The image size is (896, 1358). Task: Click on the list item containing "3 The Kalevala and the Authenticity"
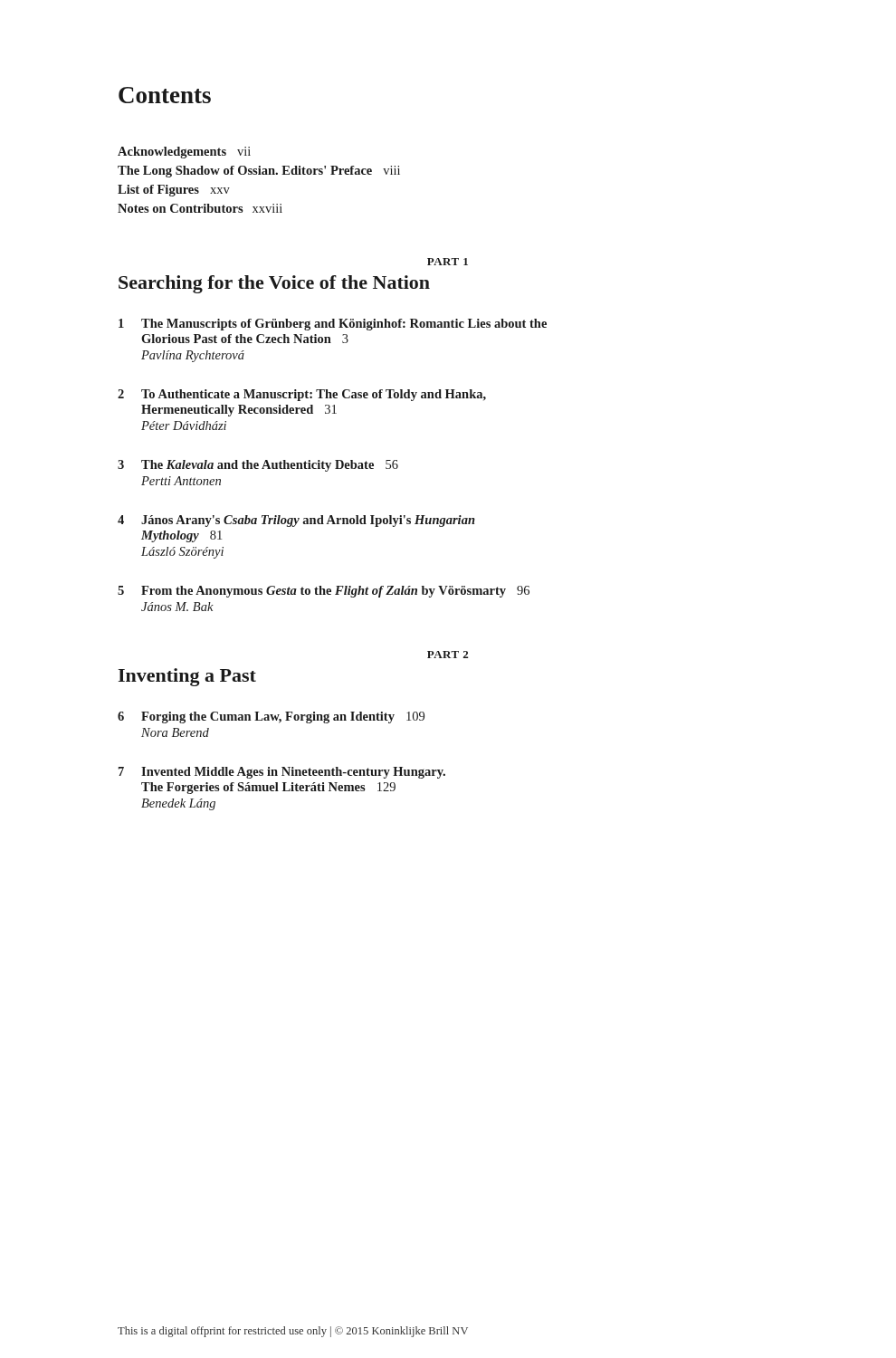coord(258,466)
